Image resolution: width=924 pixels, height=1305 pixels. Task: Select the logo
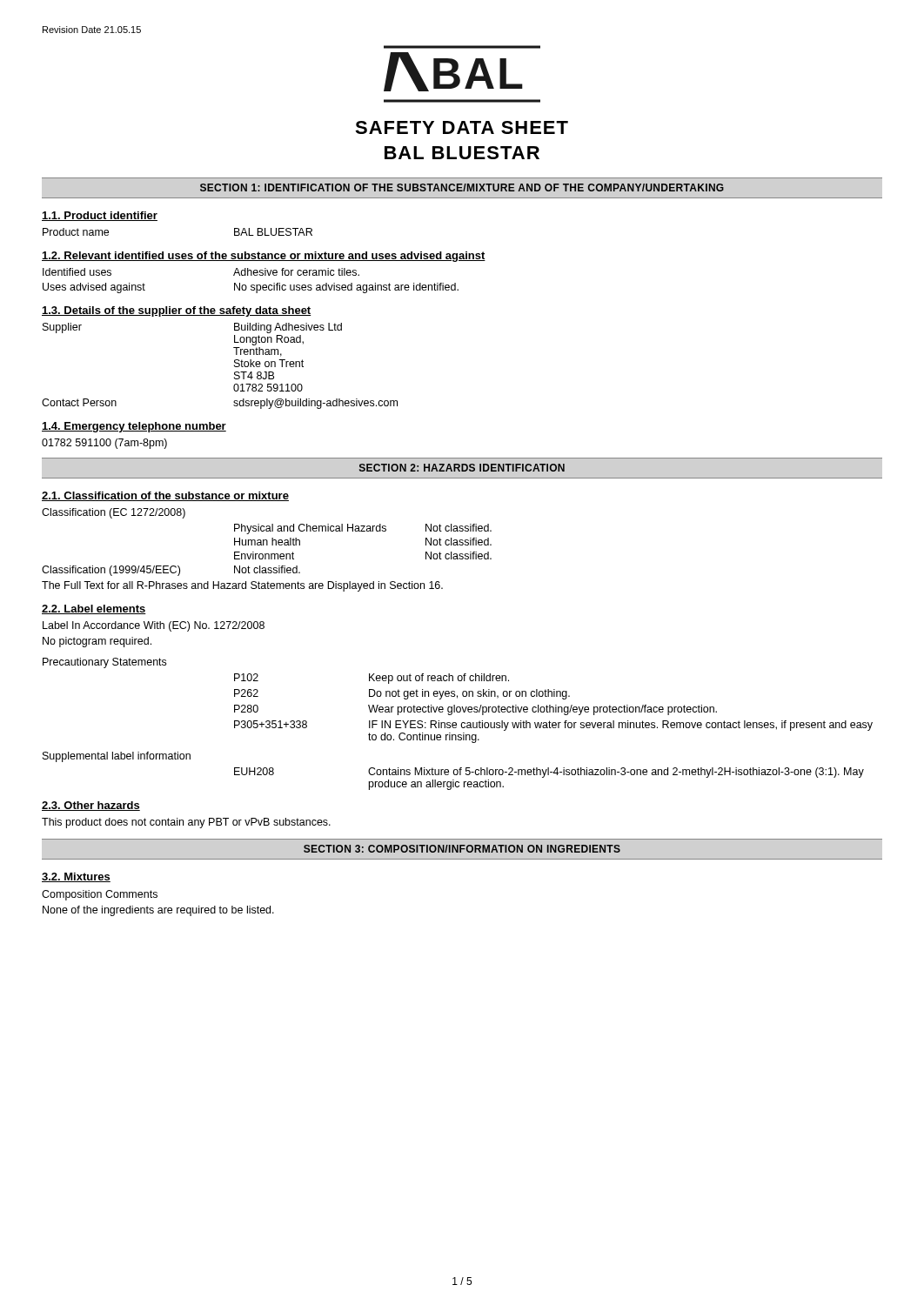click(x=462, y=75)
